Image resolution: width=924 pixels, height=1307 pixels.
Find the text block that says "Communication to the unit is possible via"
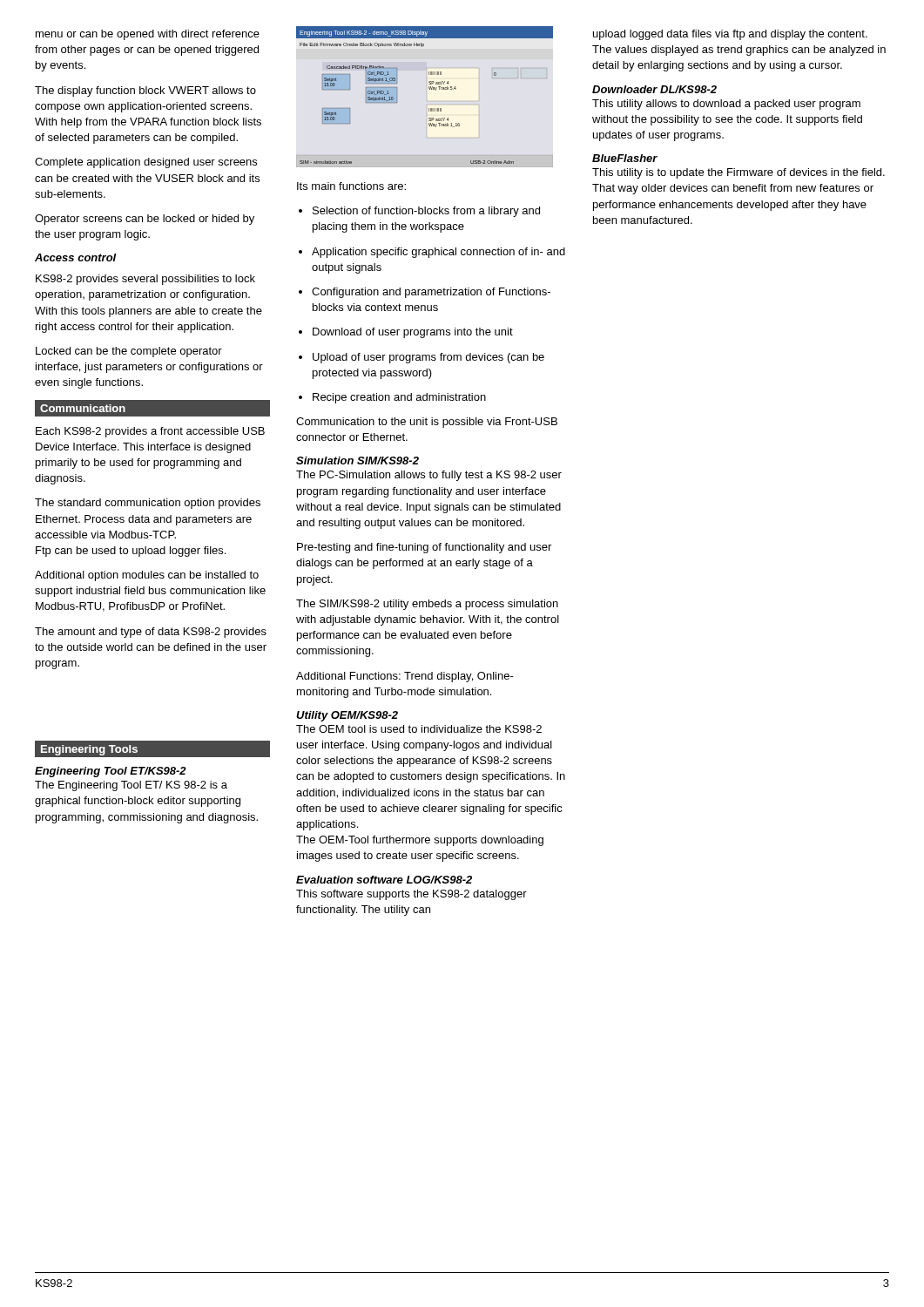[x=431, y=430]
